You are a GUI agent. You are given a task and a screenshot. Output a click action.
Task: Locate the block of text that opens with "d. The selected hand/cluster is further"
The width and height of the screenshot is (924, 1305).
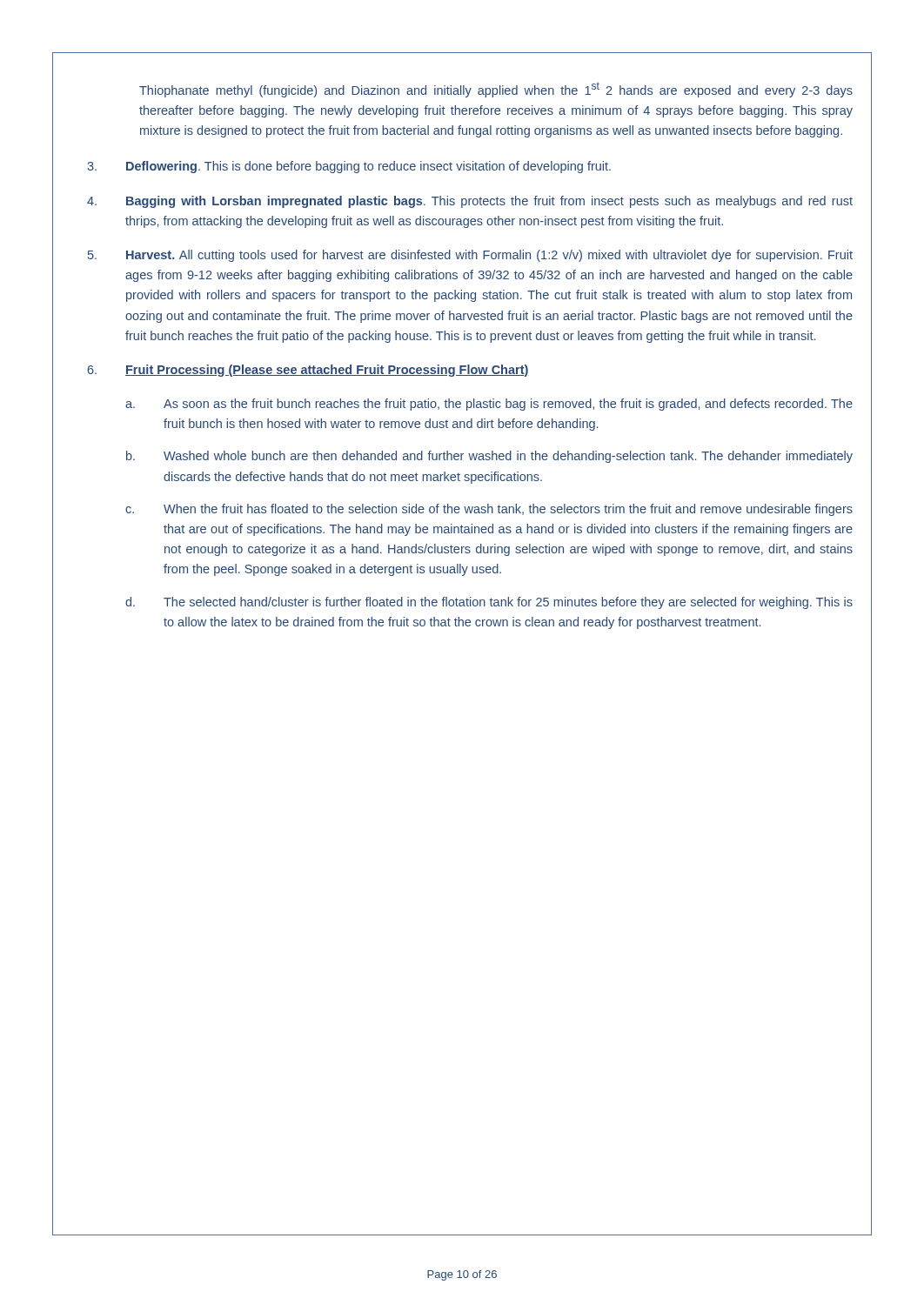click(489, 612)
